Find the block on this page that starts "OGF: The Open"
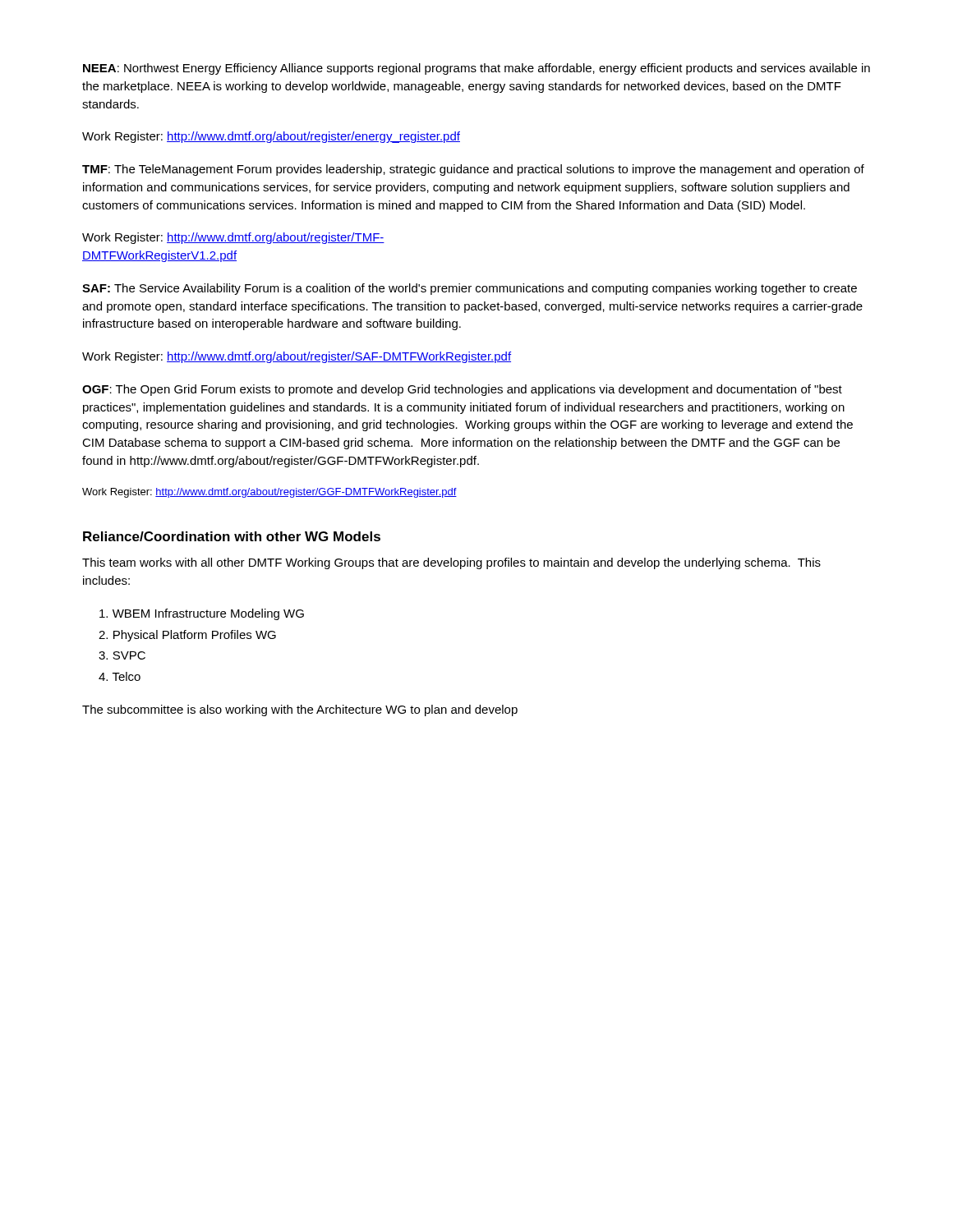The width and height of the screenshot is (953, 1232). pos(468,424)
